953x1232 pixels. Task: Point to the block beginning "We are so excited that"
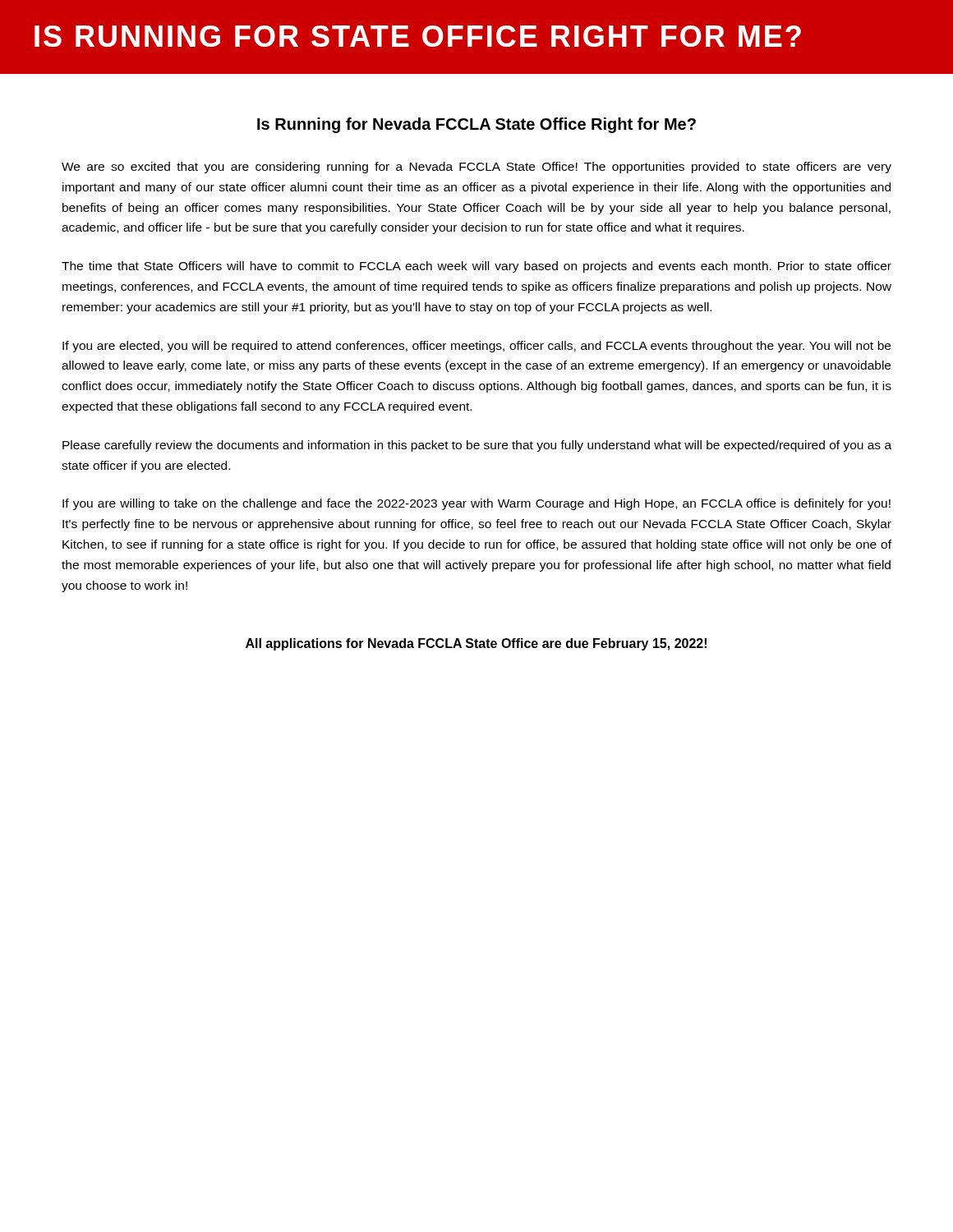click(x=476, y=197)
